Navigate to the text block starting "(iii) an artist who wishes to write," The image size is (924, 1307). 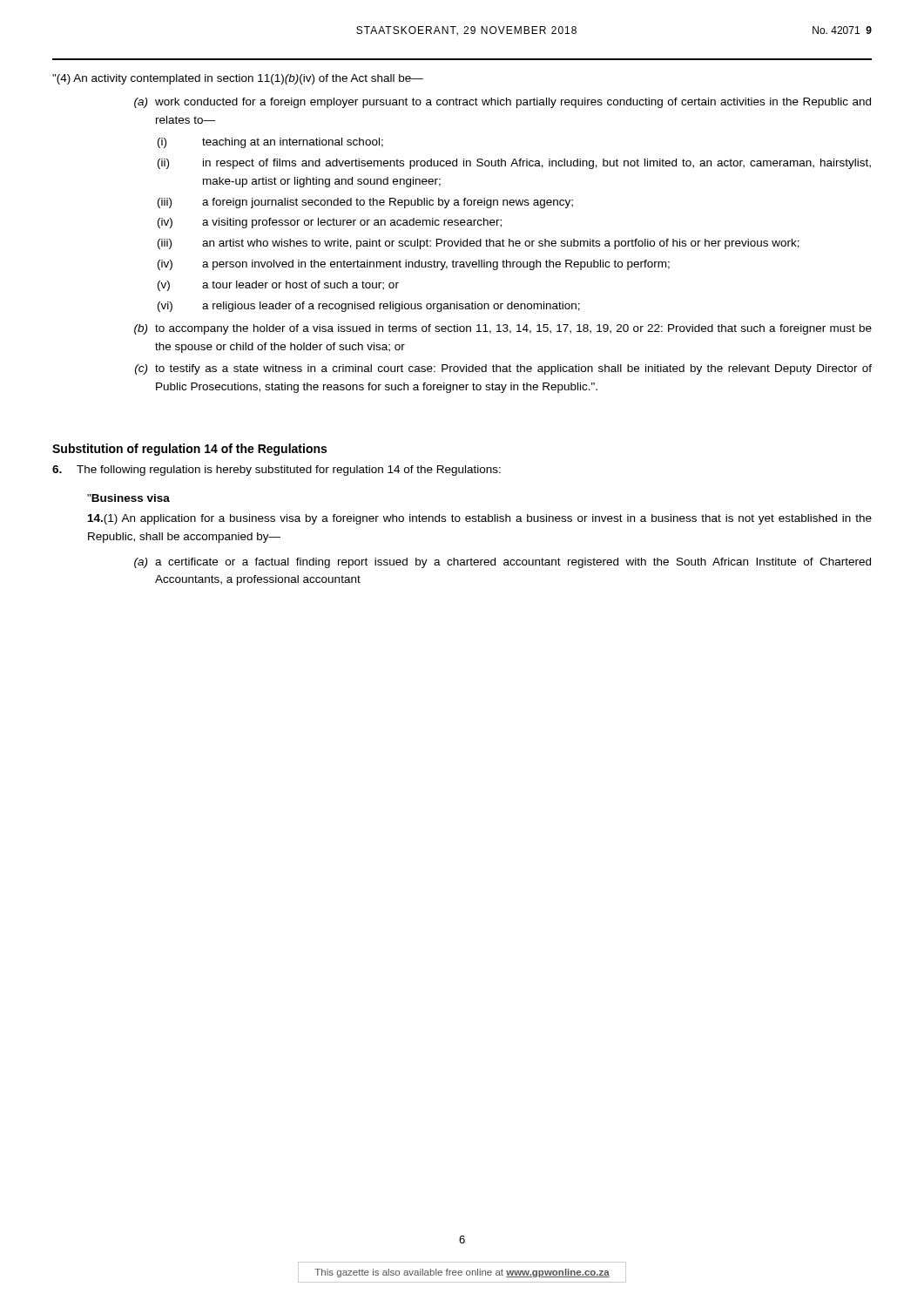point(514,244)
